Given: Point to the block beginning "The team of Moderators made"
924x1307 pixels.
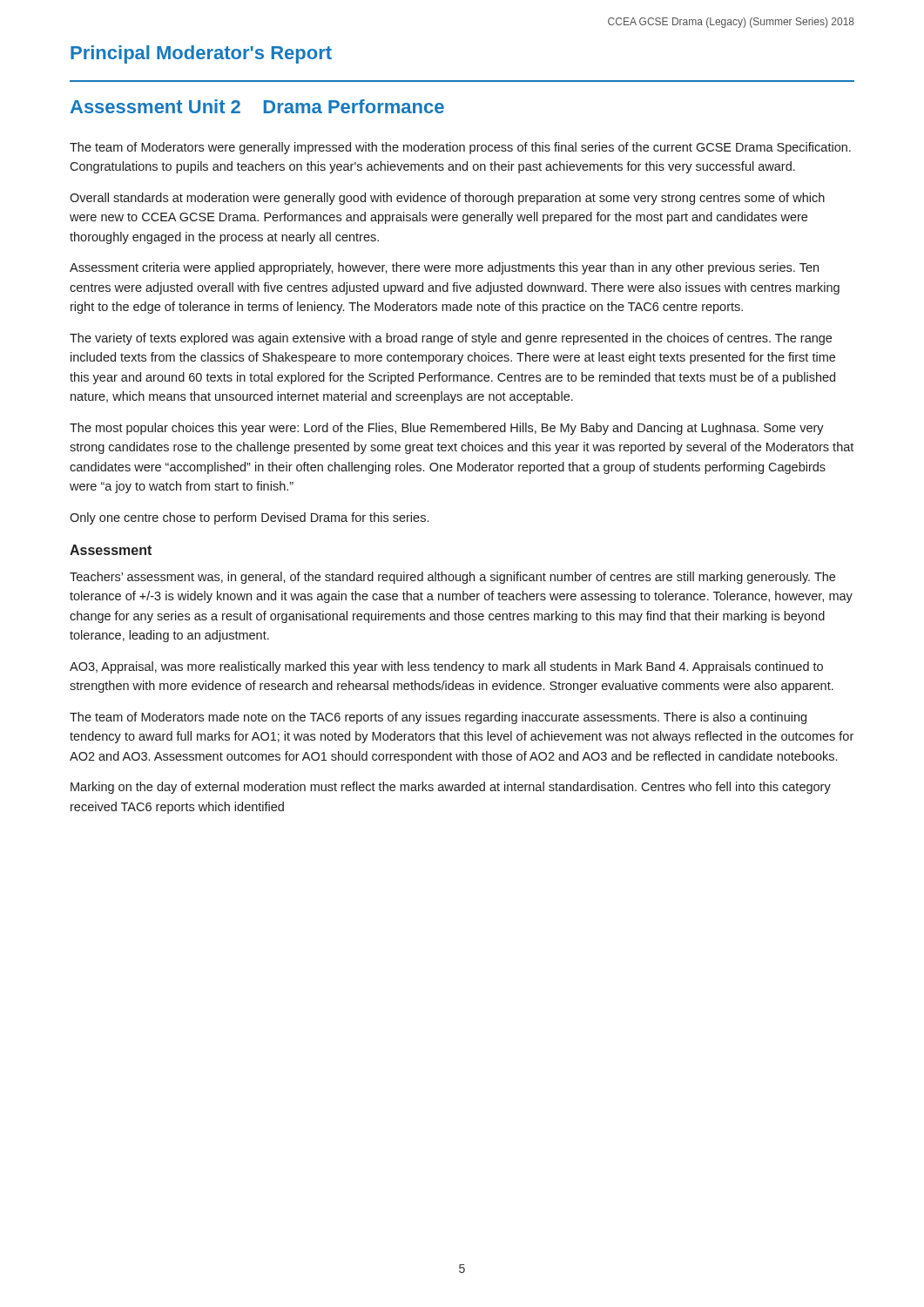Looking at the screenshot, I should click(x=462, y=737).
